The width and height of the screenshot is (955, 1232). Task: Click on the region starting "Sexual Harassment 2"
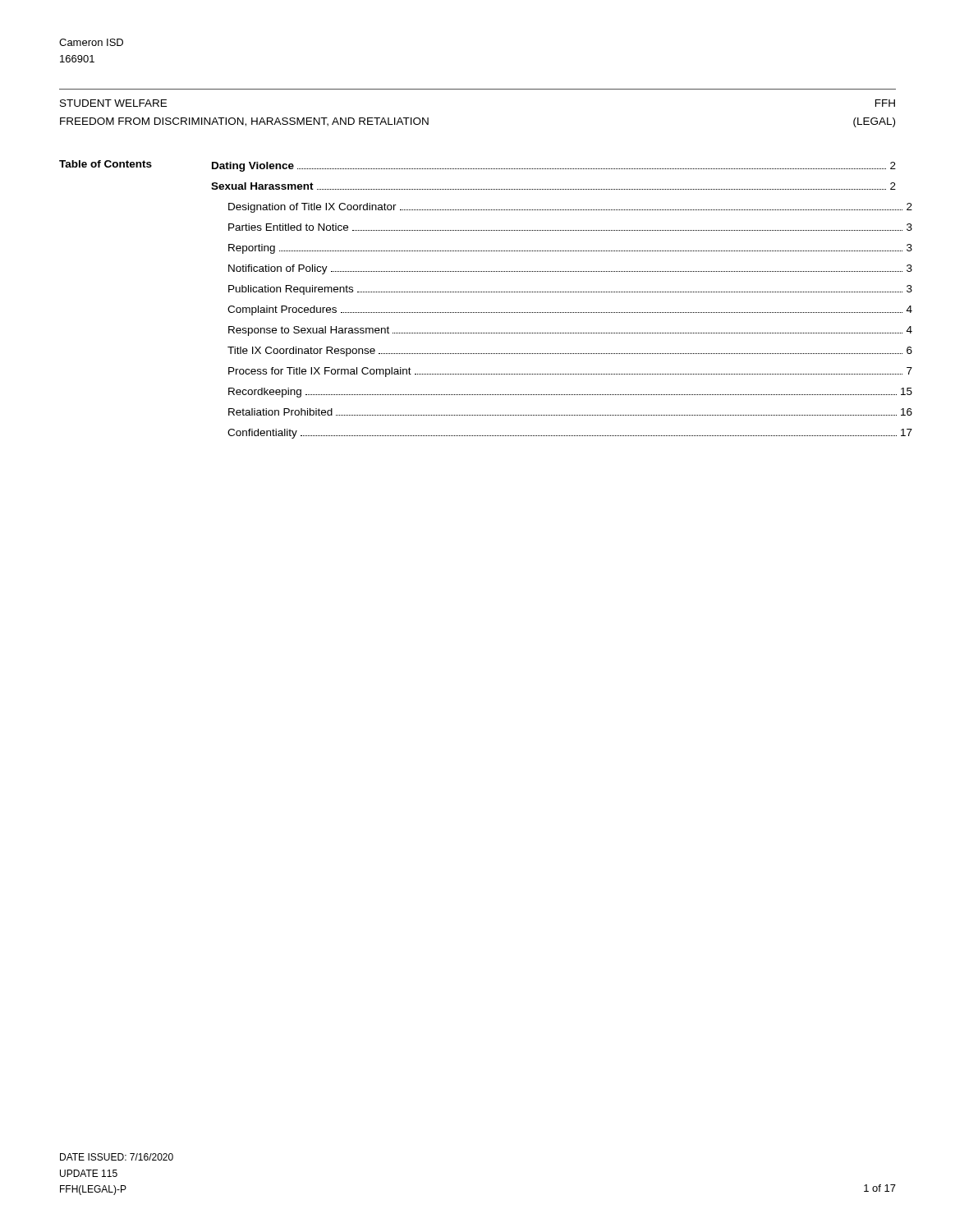pos(553,187)
